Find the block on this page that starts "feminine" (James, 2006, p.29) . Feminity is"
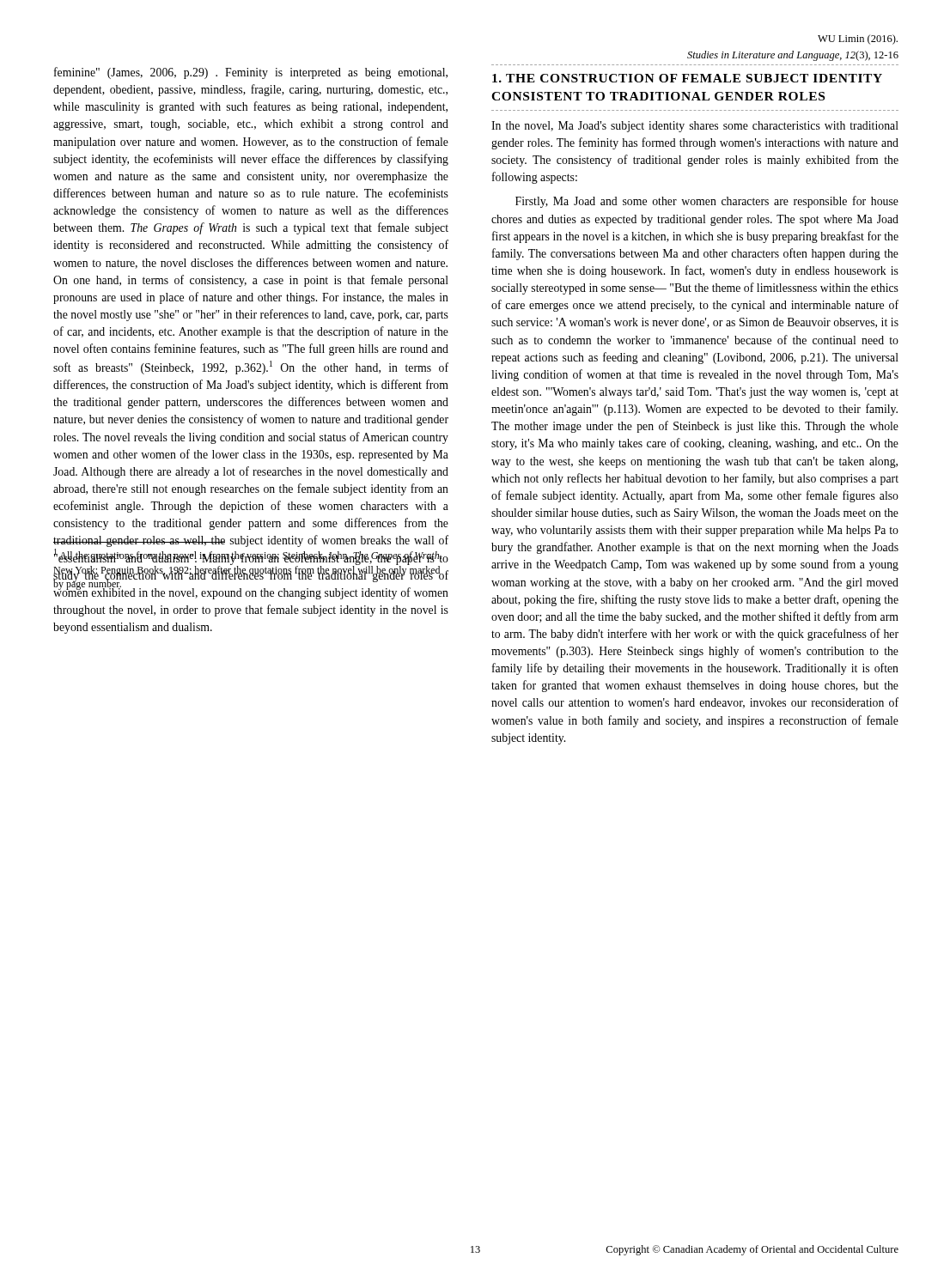This screenshot has height=1288, width=950. [251, 350]
